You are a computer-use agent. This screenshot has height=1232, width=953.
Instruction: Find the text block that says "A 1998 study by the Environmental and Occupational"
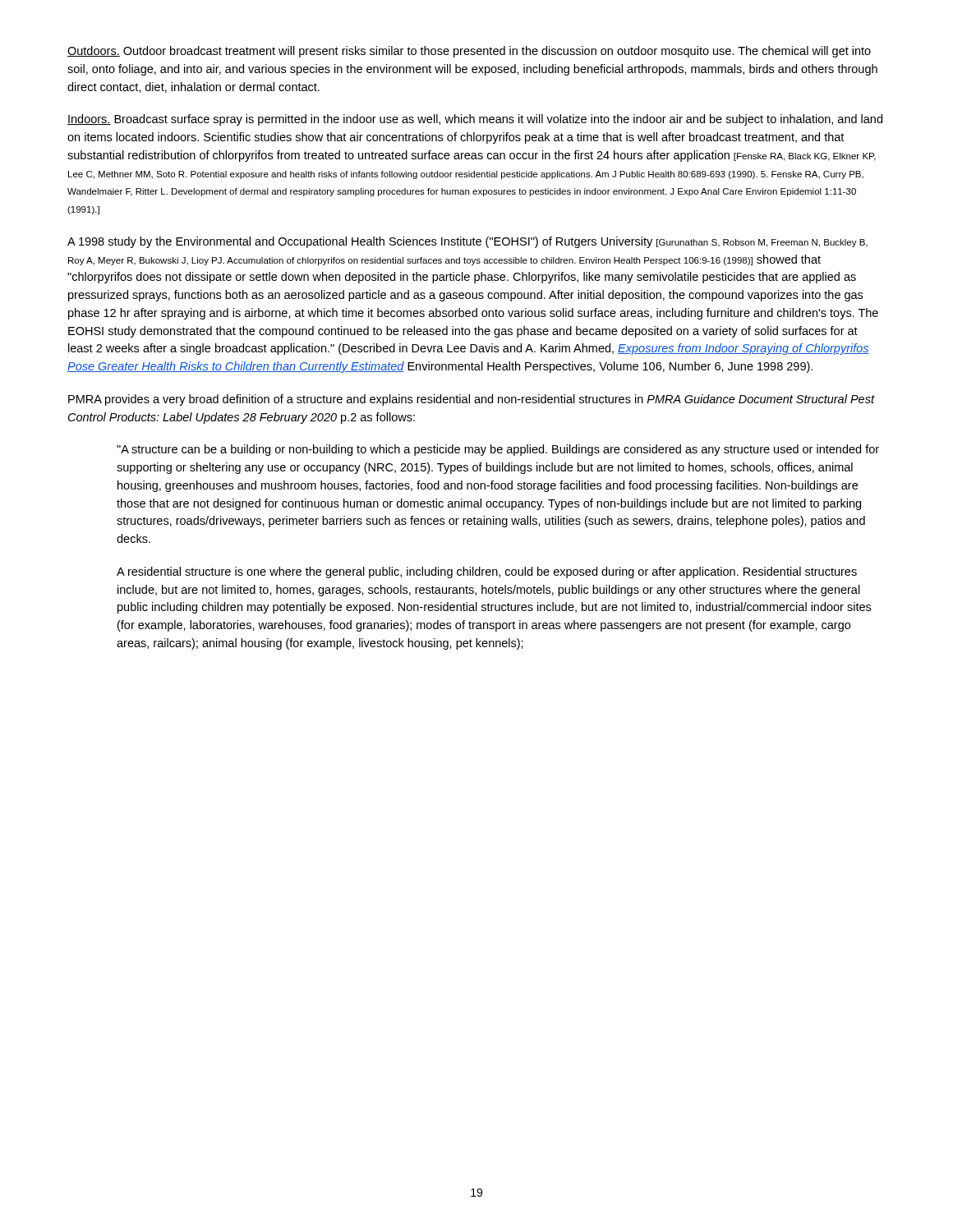click(473, 304)
